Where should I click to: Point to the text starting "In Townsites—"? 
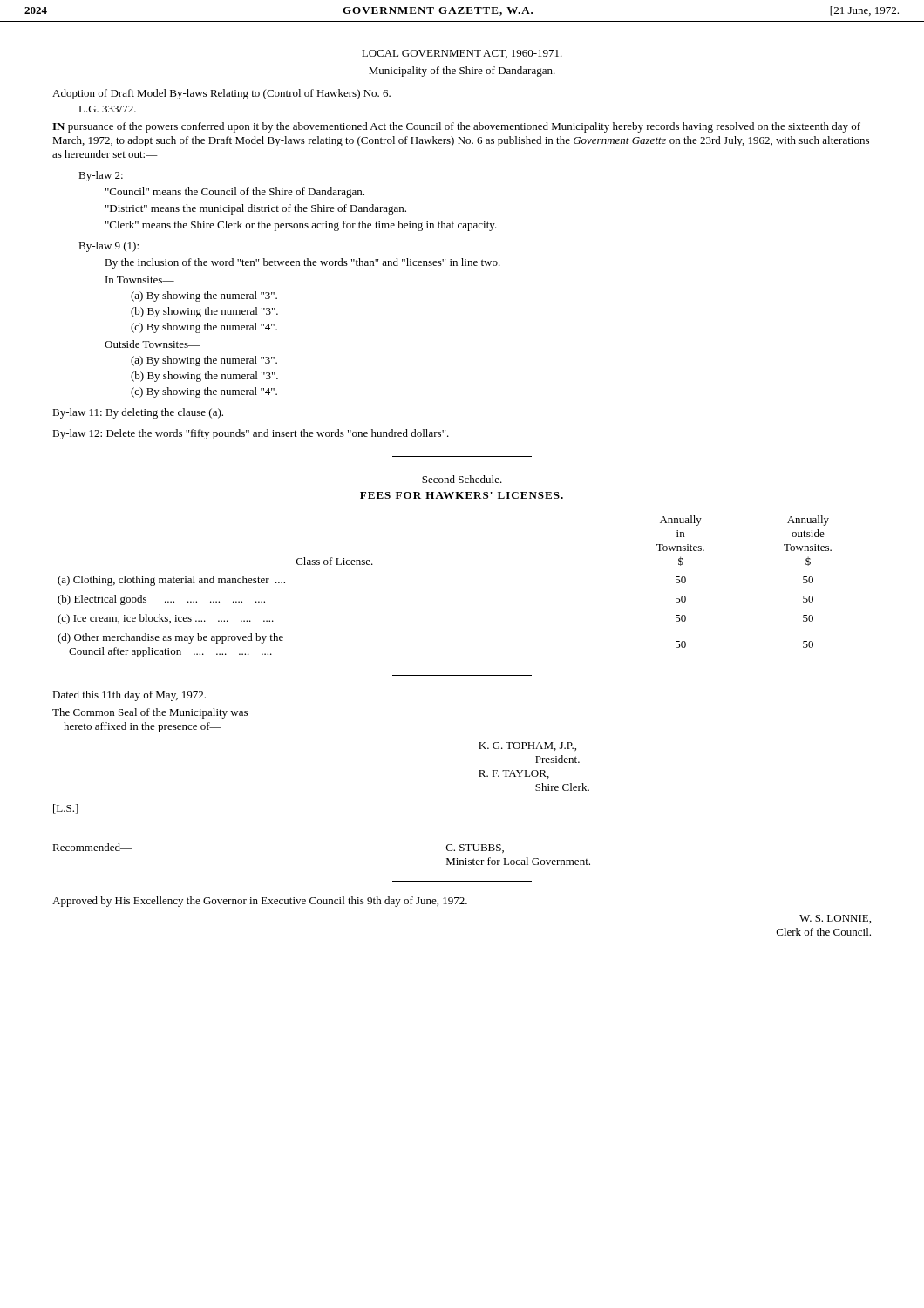click(x=139, y=280)
